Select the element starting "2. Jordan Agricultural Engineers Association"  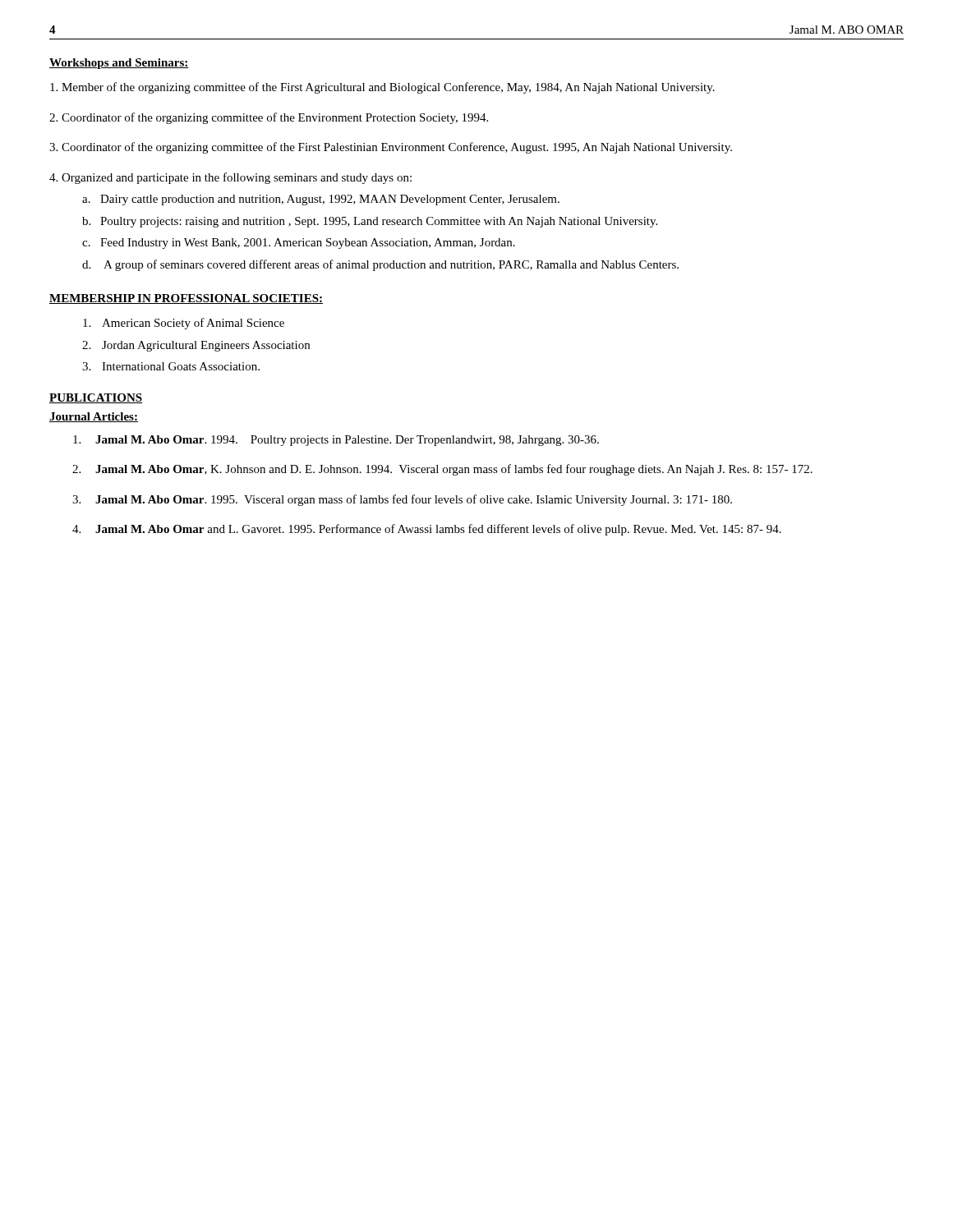196,345
